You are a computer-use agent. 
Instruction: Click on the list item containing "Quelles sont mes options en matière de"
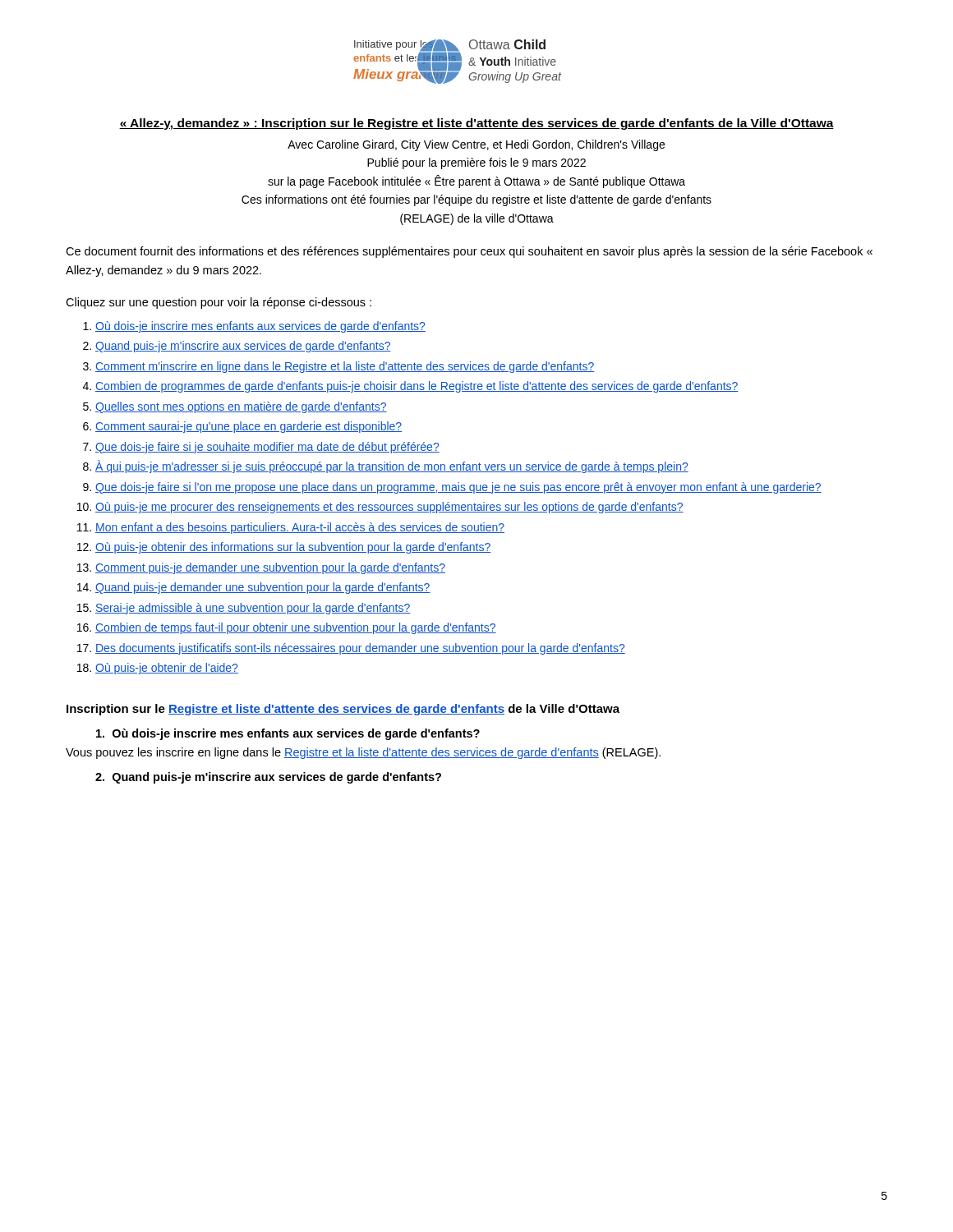[241, 406]
